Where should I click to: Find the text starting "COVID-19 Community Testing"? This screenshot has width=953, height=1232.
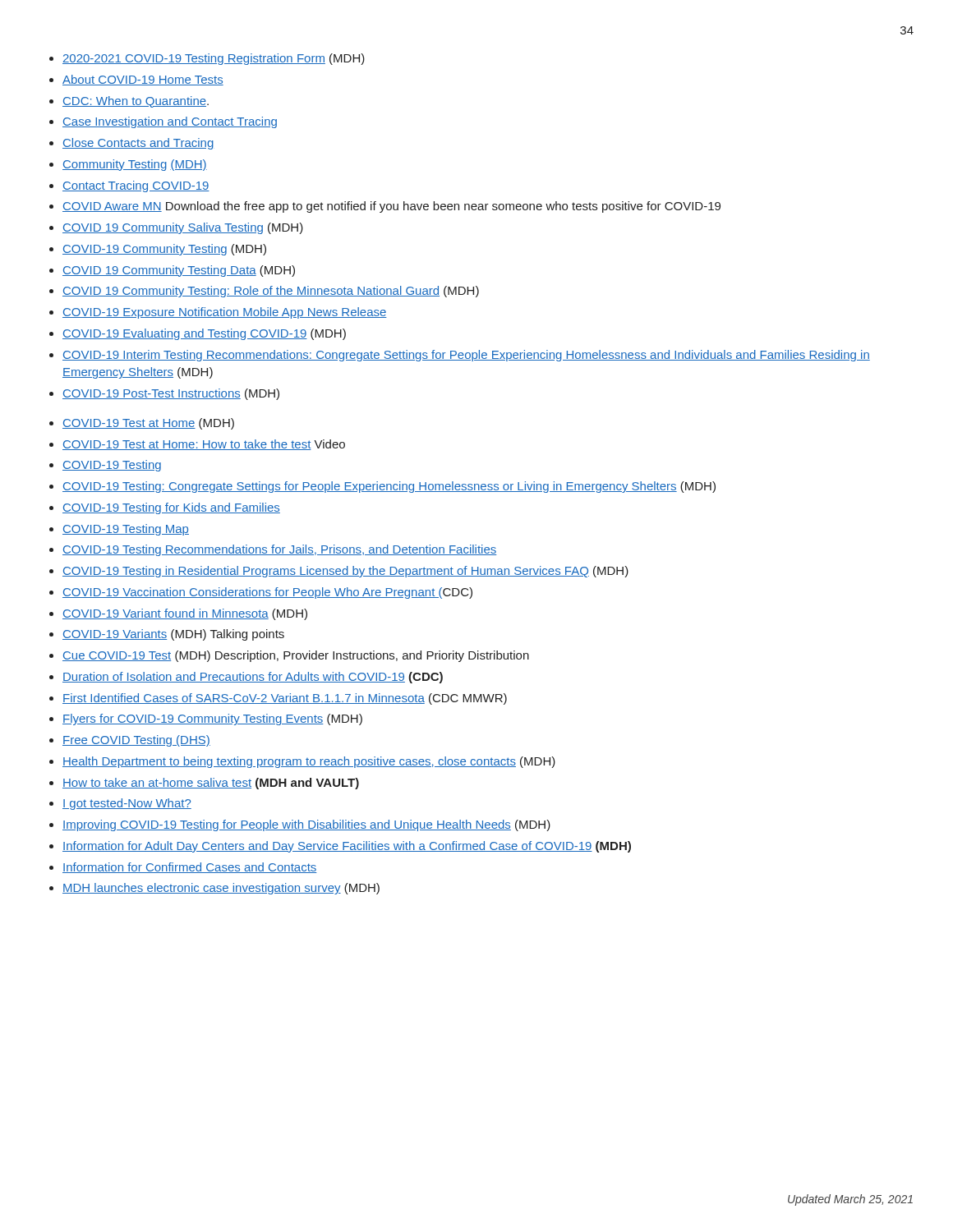pos(164,250)
